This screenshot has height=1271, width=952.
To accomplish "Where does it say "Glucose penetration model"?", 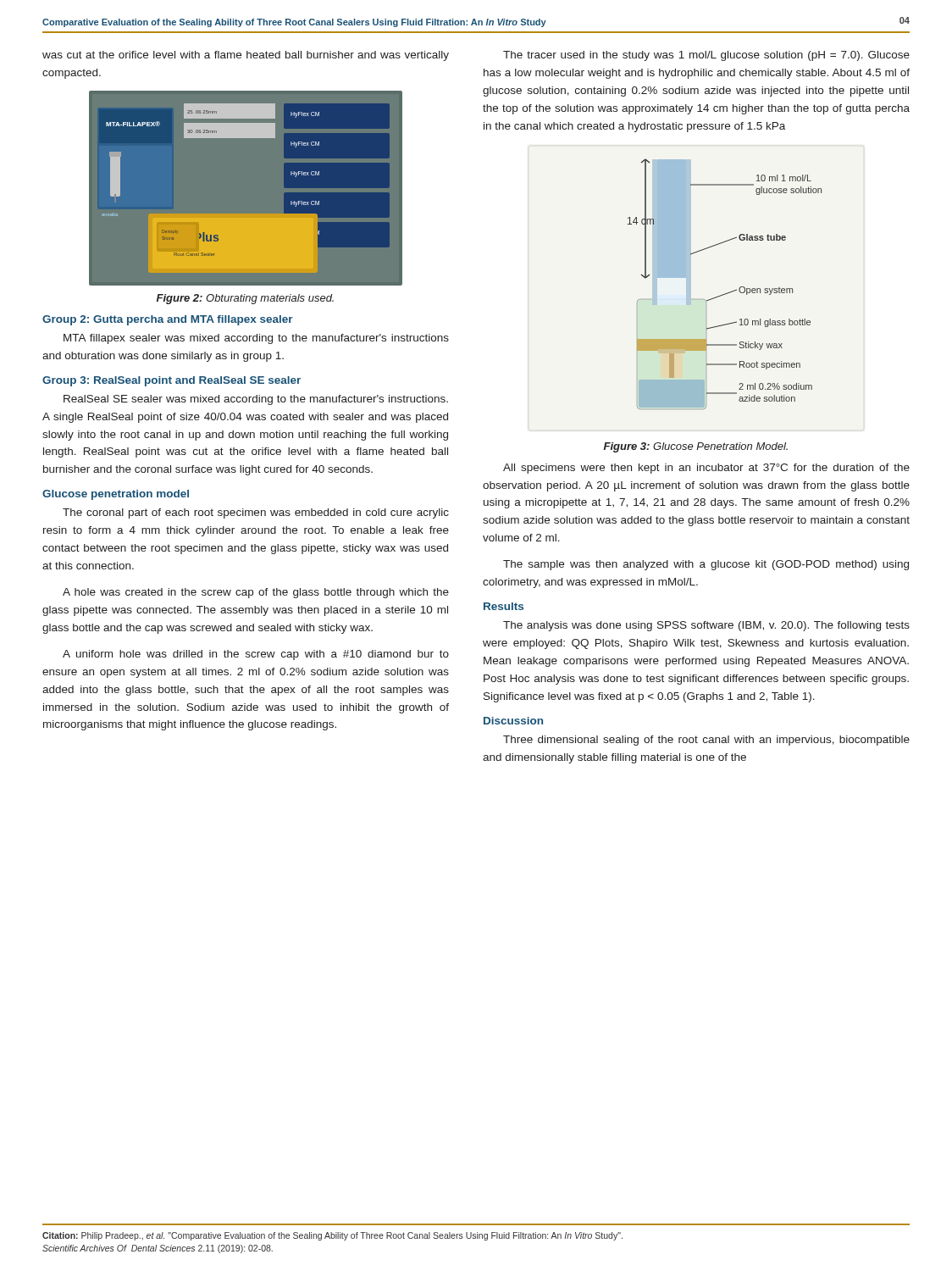I will [116, 494].
